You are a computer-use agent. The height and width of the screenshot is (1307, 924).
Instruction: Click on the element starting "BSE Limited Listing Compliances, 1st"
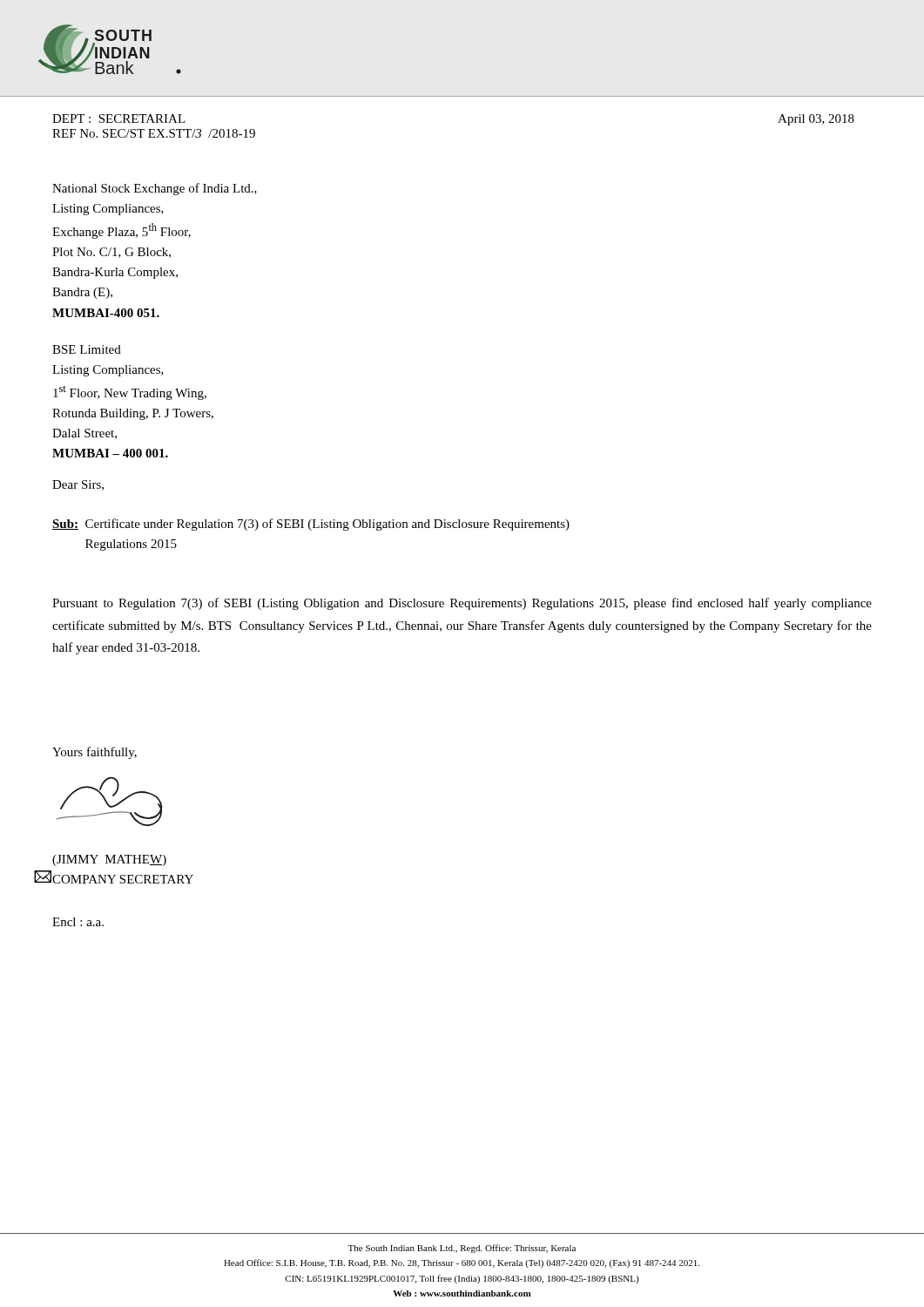point(133,401)
